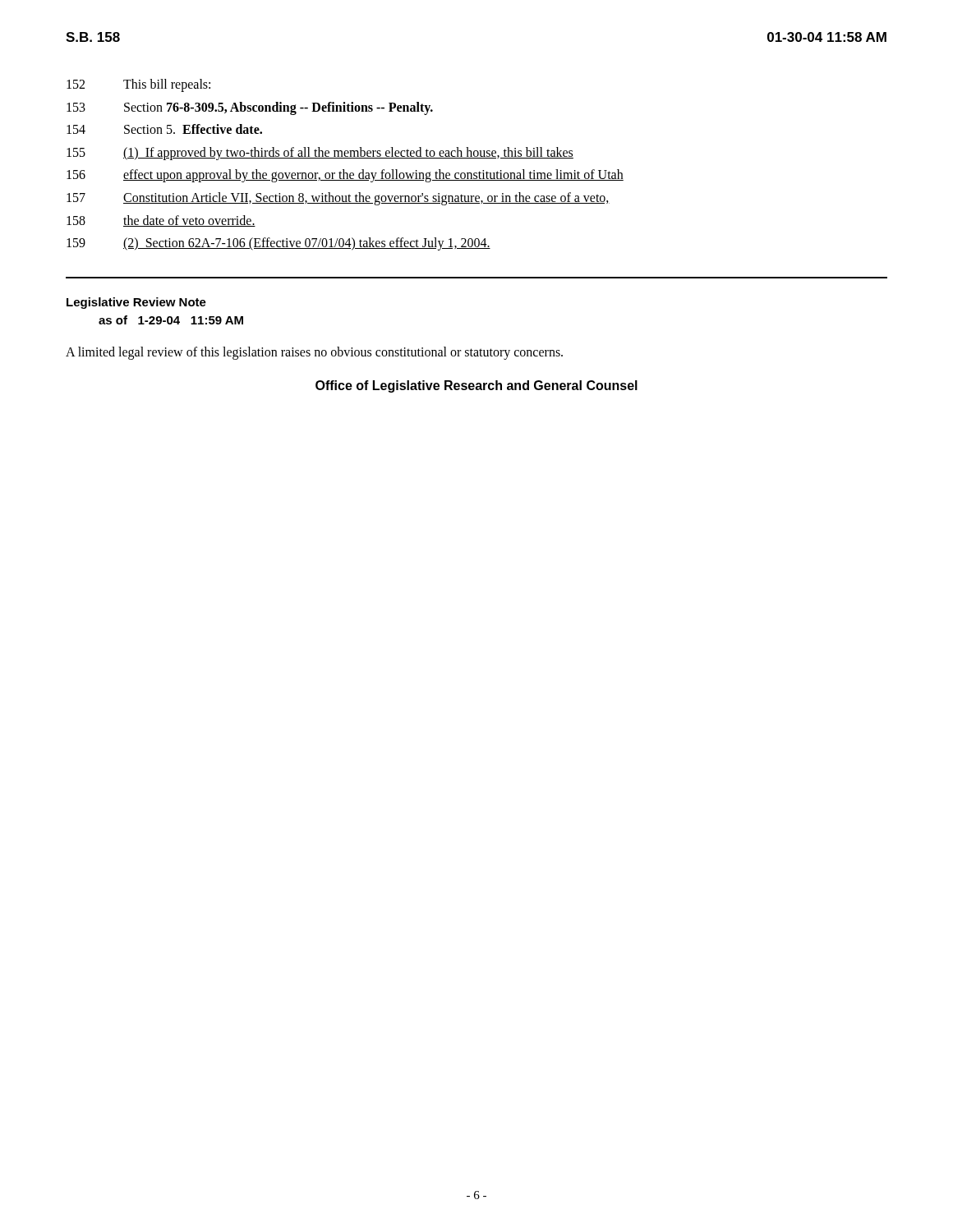Click where it says "158 the date of veto override."
This screenshot has width=953, height=1232.
coord(161,221)
